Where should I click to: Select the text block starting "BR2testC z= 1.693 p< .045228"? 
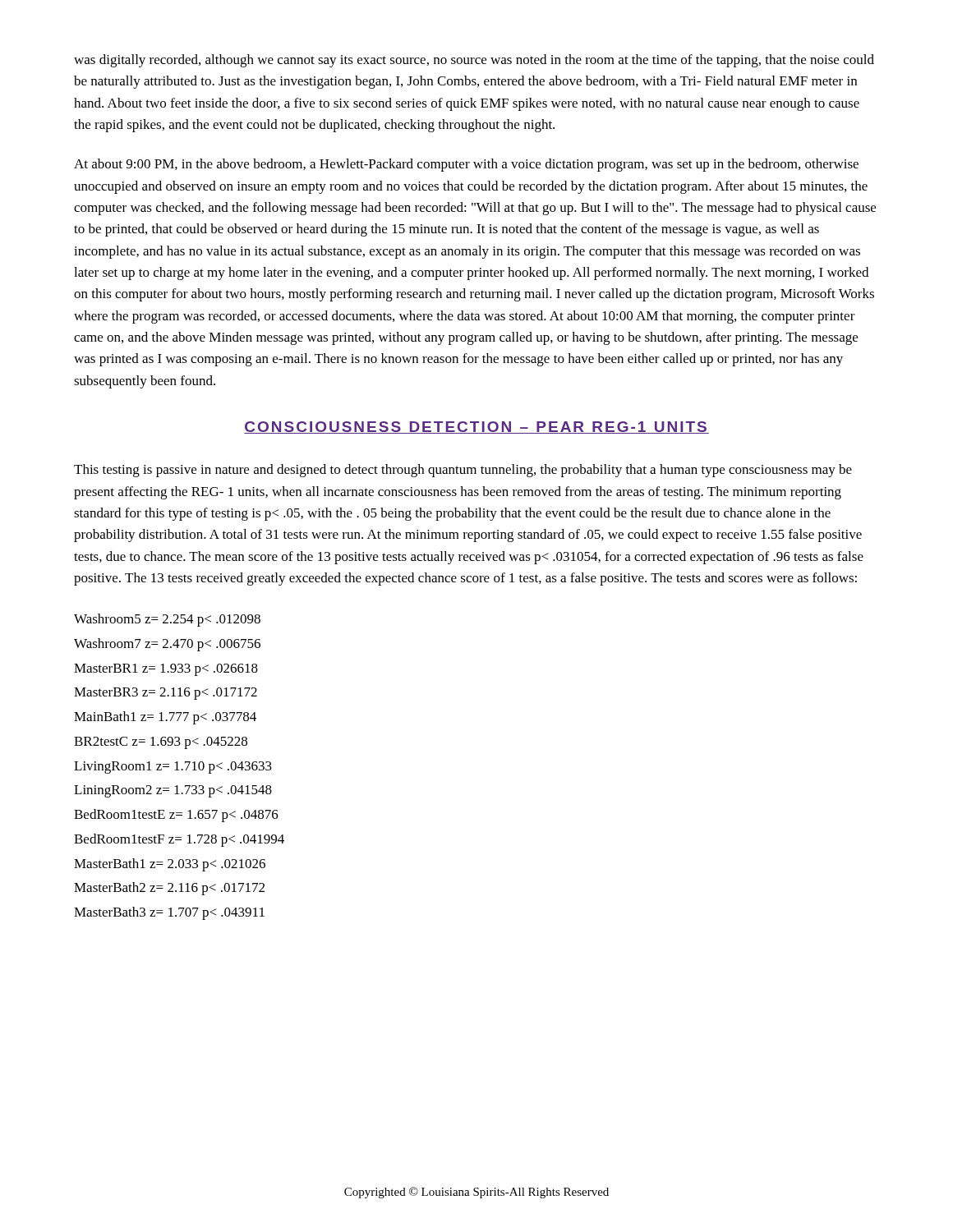point(161,741)
